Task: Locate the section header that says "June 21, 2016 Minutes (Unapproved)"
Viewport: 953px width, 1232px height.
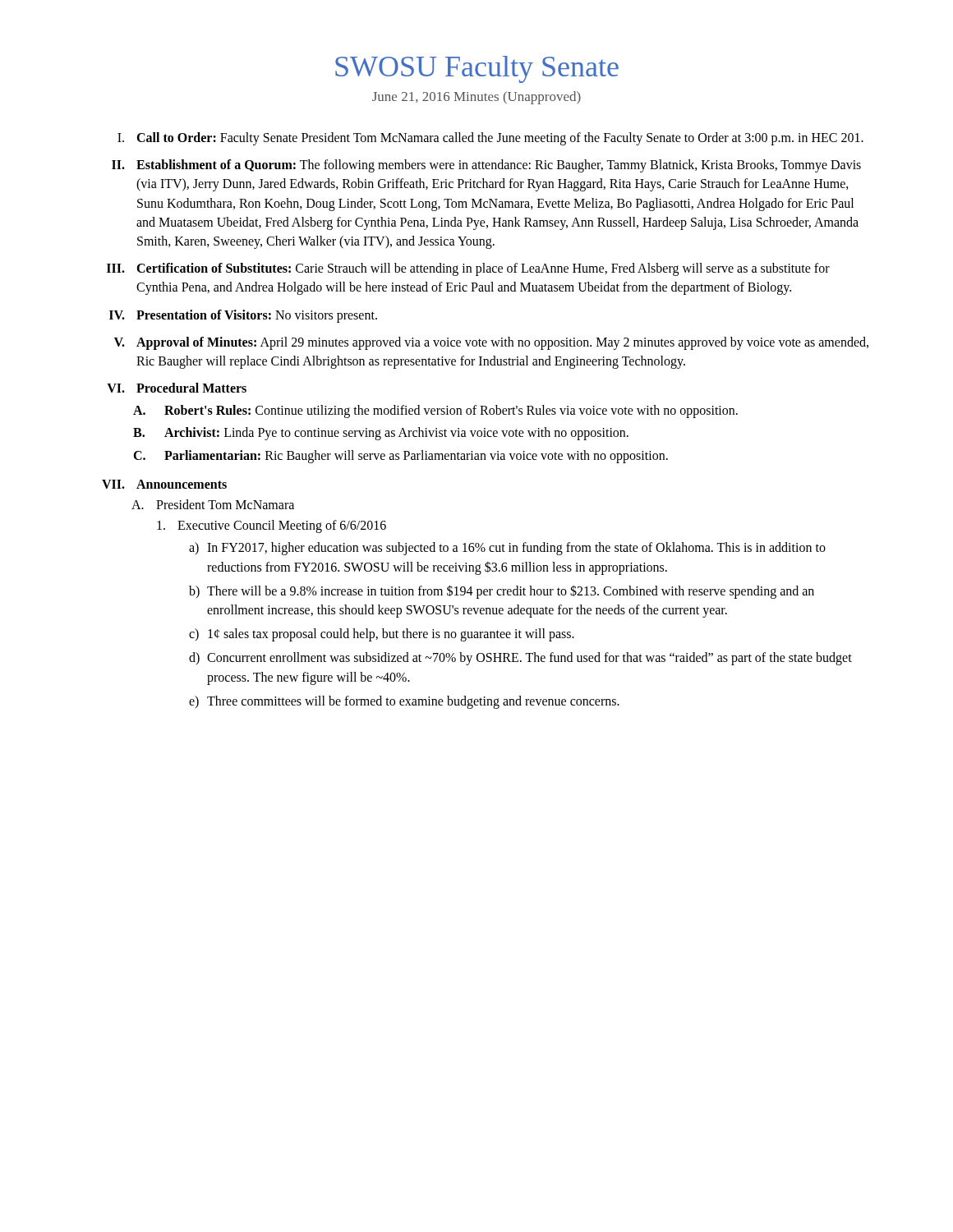Action: click(476, 97)
